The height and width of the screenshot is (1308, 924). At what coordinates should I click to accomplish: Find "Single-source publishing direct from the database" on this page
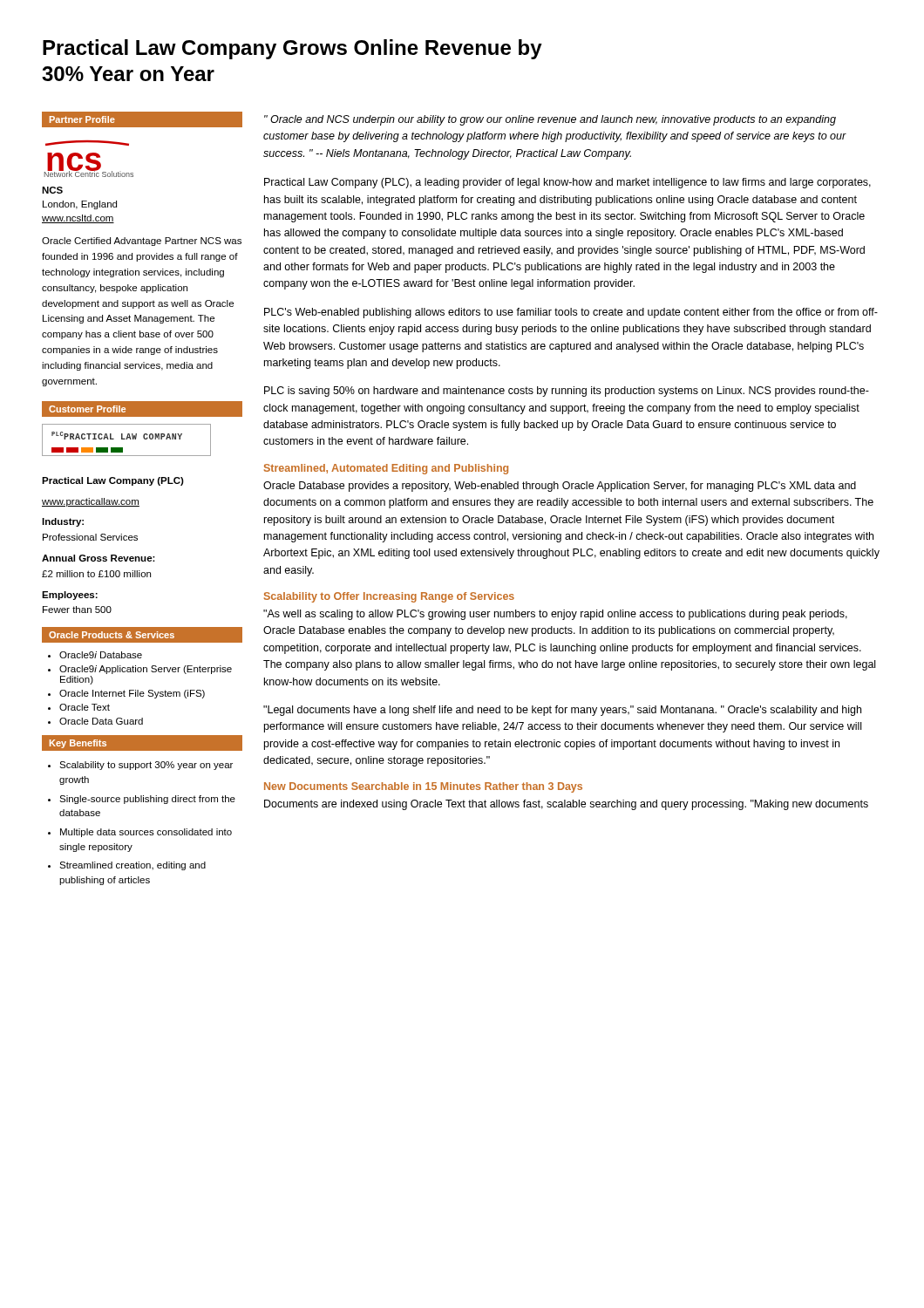pyautogui.click(x=147, y=806)
